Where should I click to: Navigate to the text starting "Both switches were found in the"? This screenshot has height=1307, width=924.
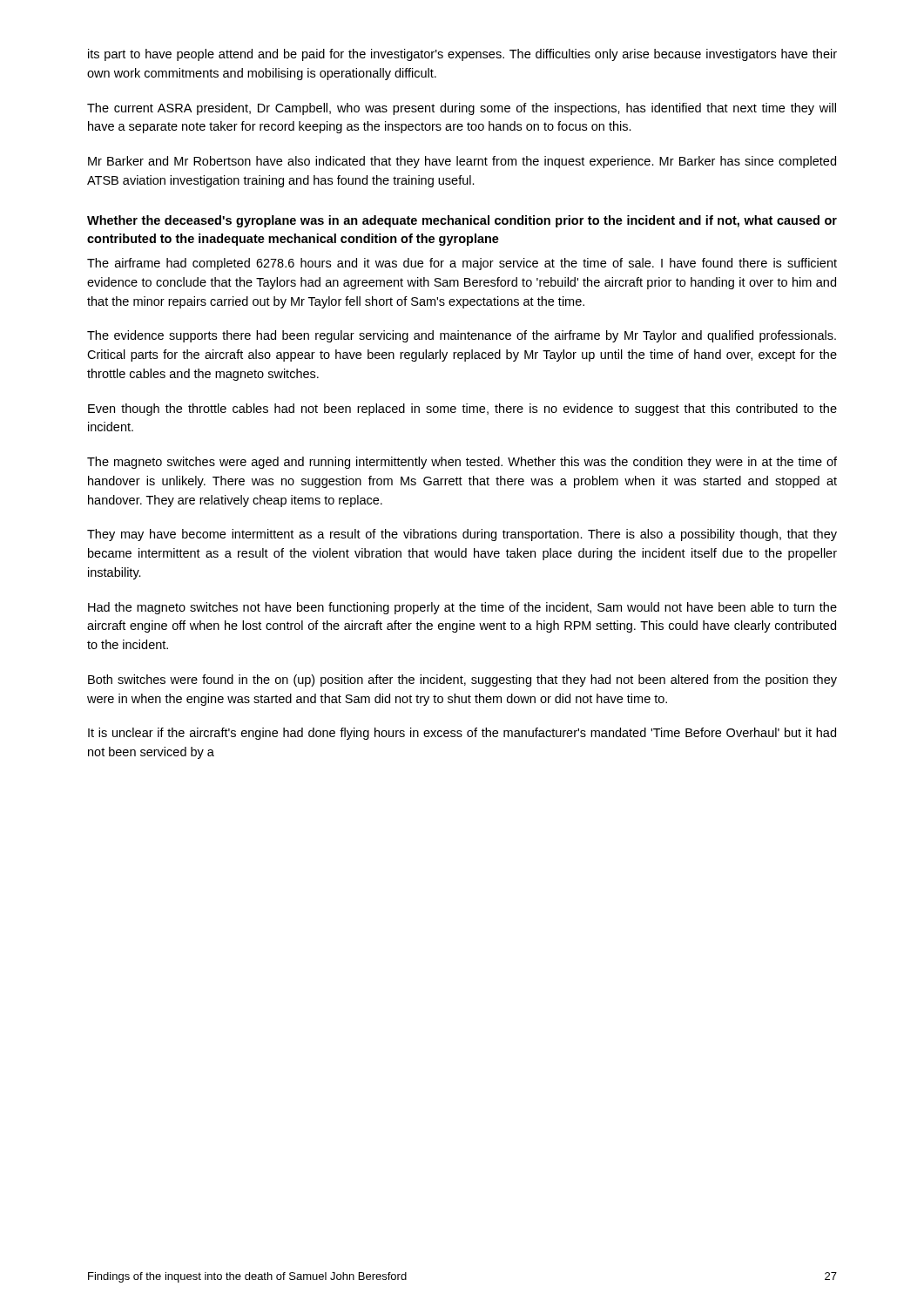[x=462, y=689]
